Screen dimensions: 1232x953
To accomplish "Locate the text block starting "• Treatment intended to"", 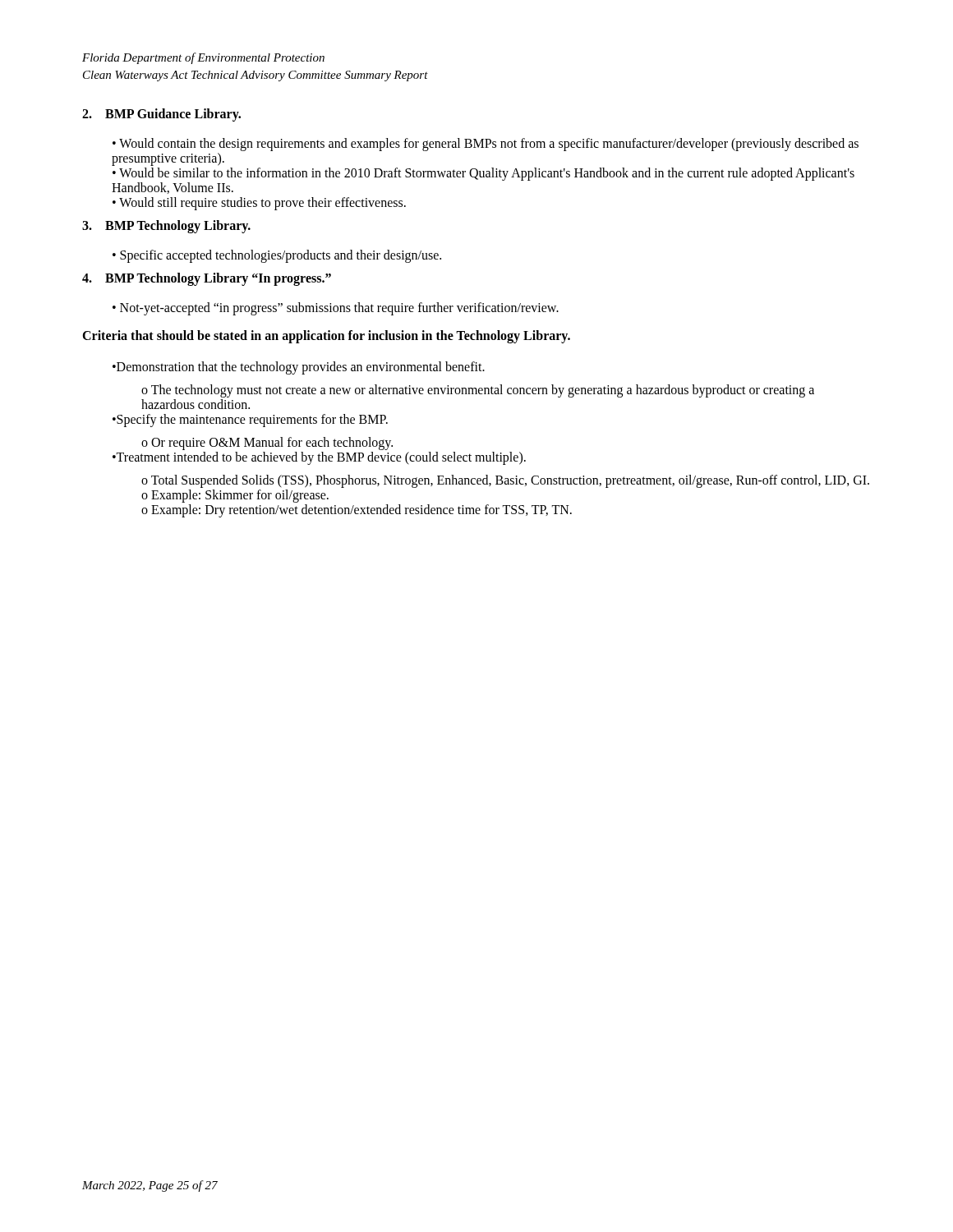I will pyautogui.click(x=491, y=484).
